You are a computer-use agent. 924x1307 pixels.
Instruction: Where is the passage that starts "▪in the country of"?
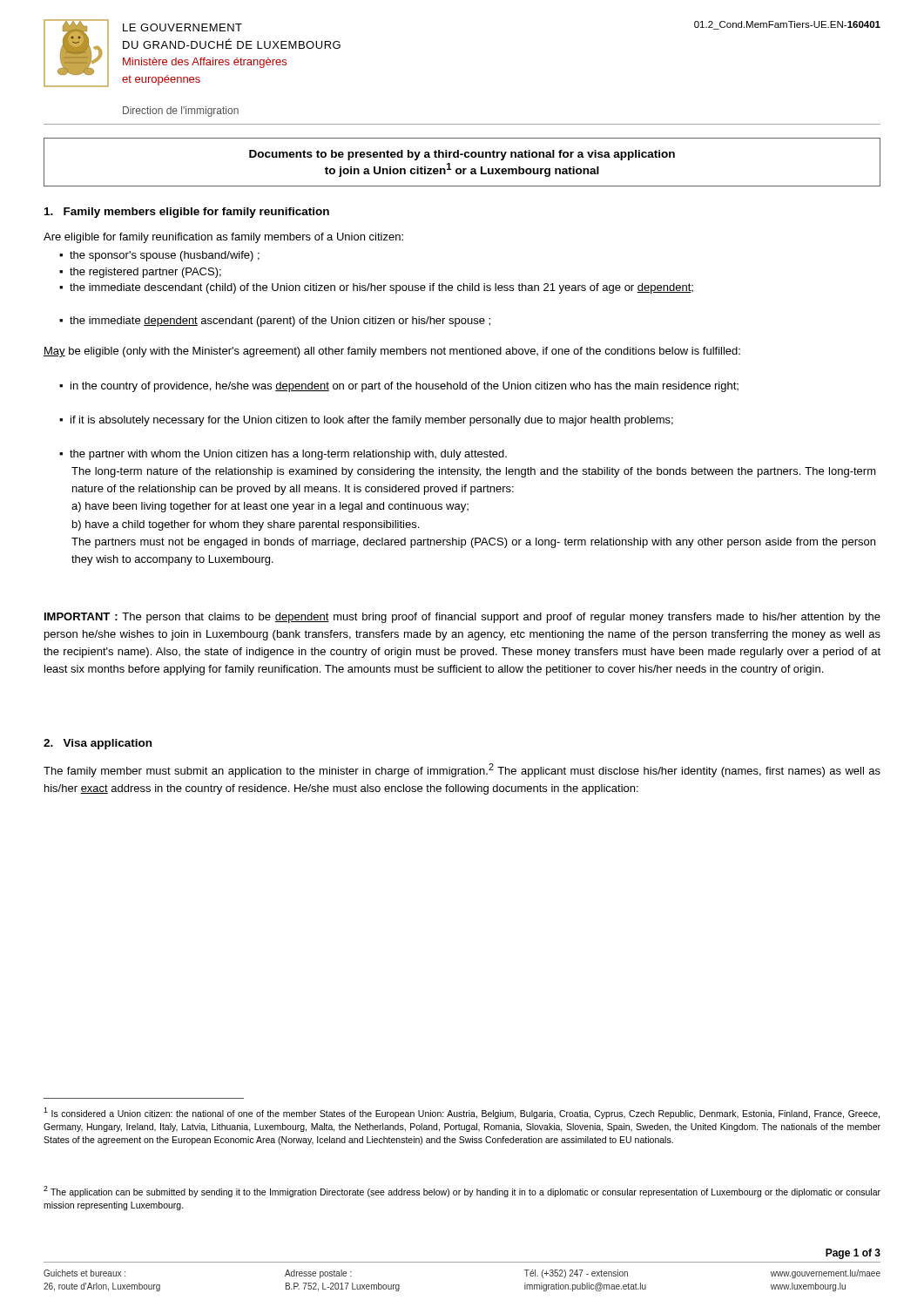tap(399, 386)
